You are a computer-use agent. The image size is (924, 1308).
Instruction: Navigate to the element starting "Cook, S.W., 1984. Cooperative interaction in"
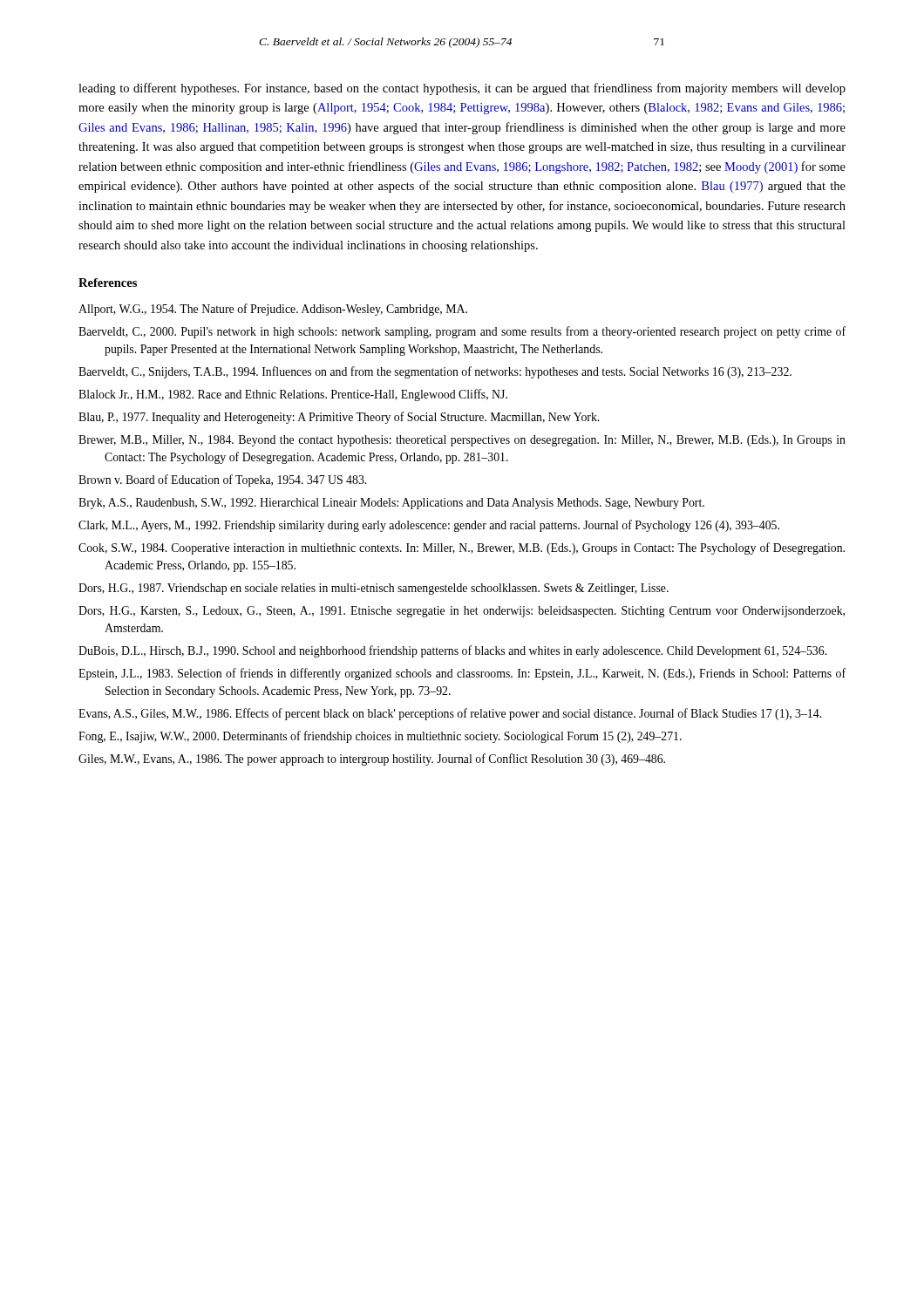(462, 557)
